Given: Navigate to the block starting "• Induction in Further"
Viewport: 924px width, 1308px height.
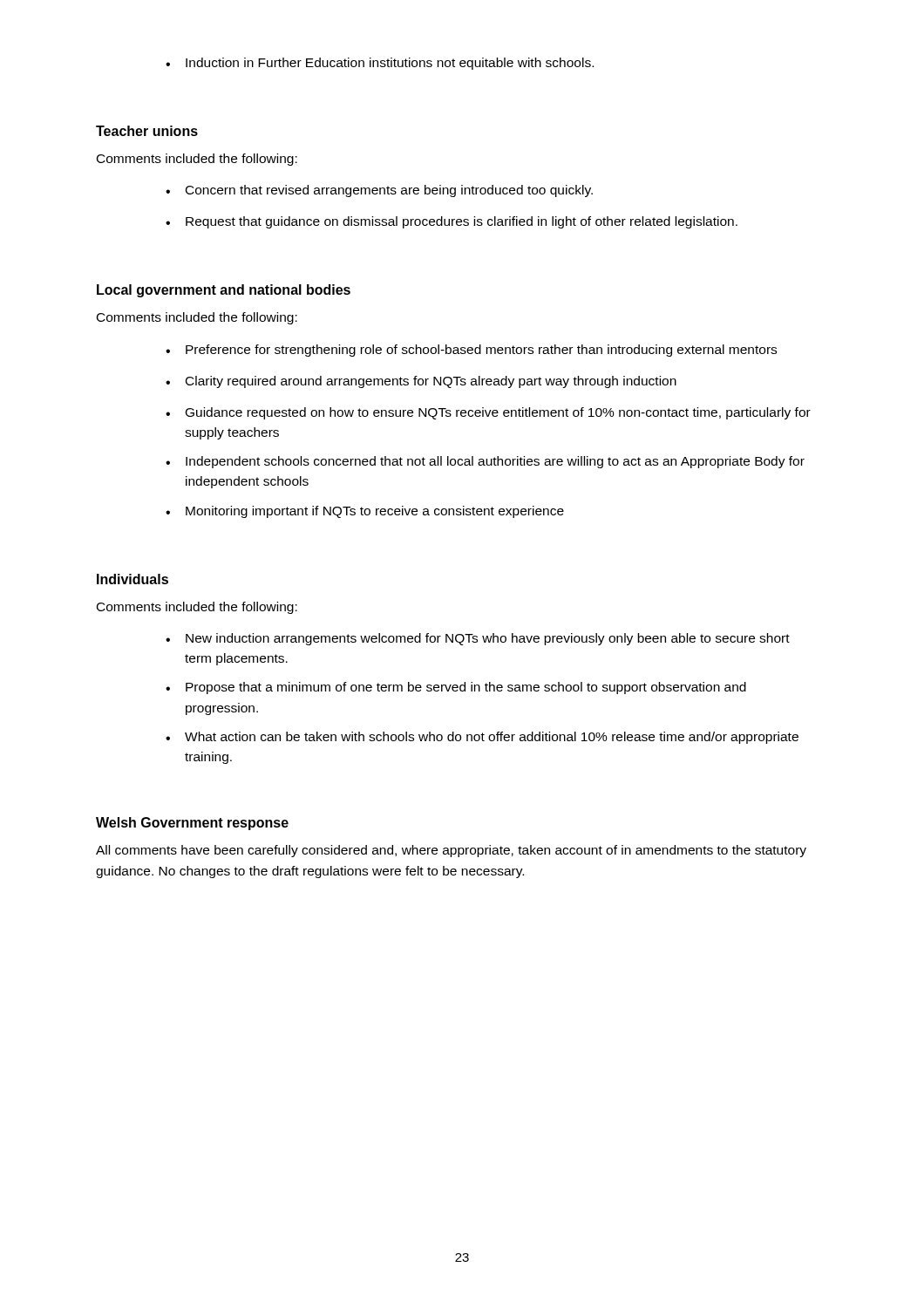Looking at the screenshot, I should click(x=488, y=64).
